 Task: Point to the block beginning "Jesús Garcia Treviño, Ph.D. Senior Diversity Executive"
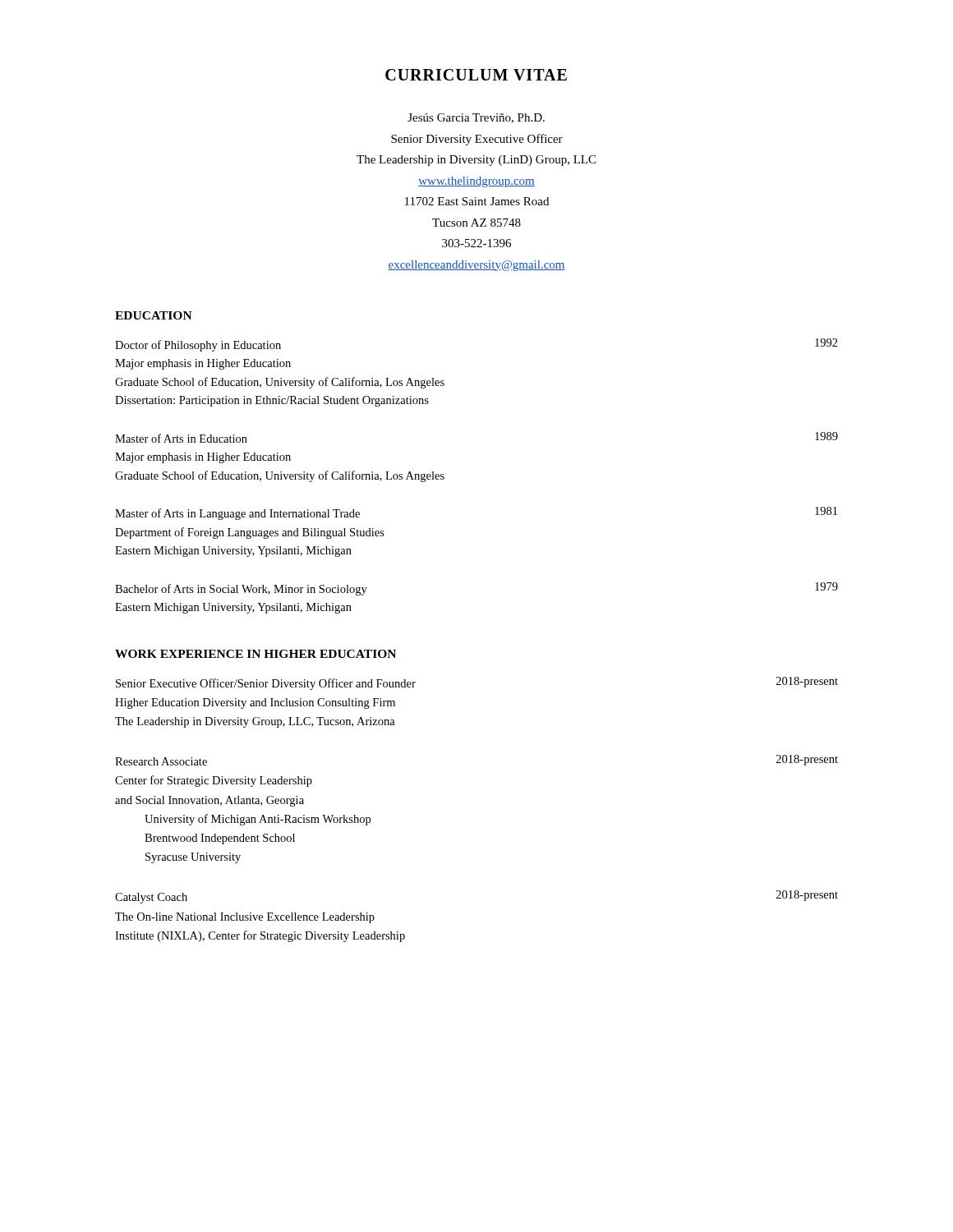pos(476,191)
